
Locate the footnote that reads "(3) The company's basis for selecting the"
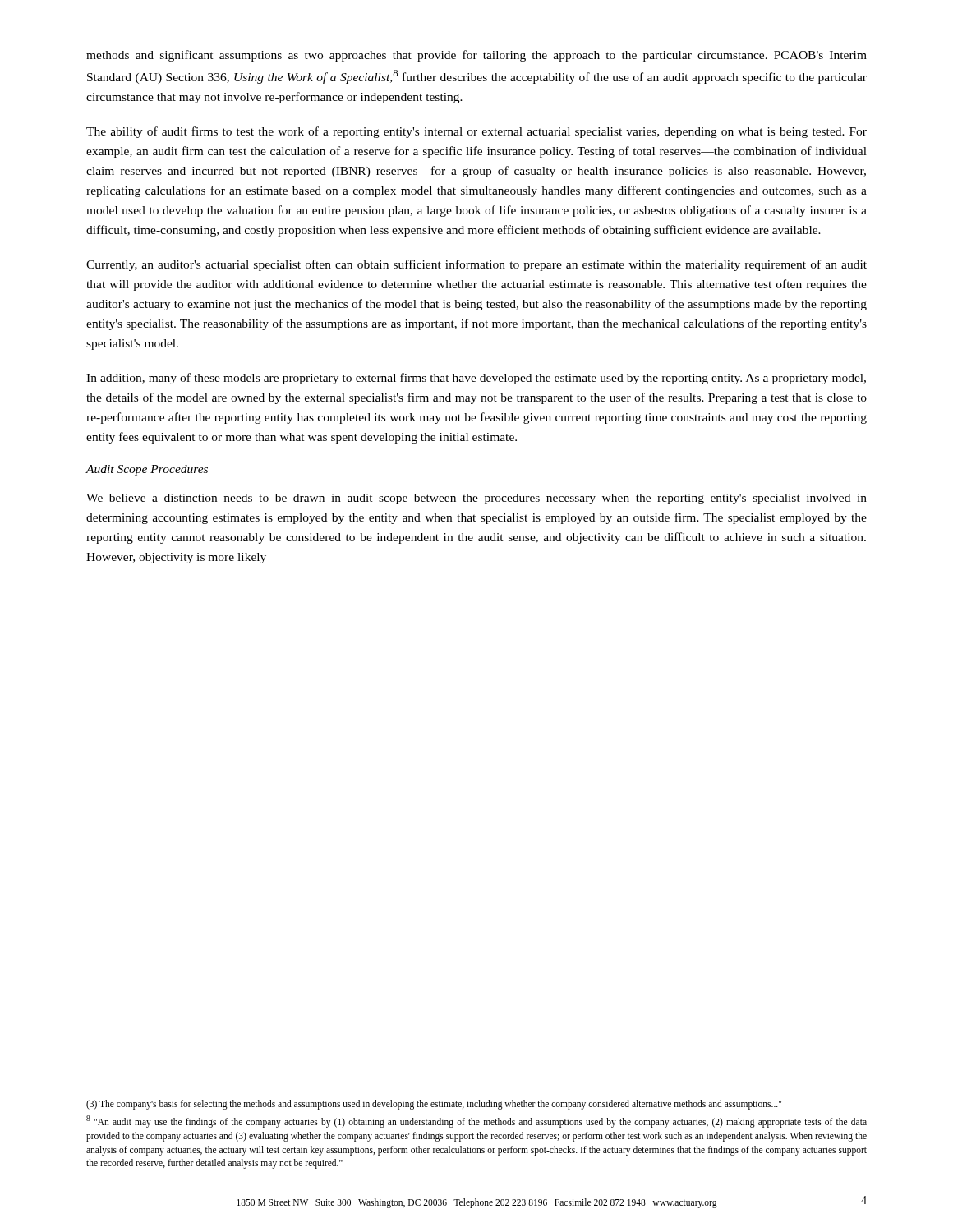pyautogui.click(x=434, y=1104)
